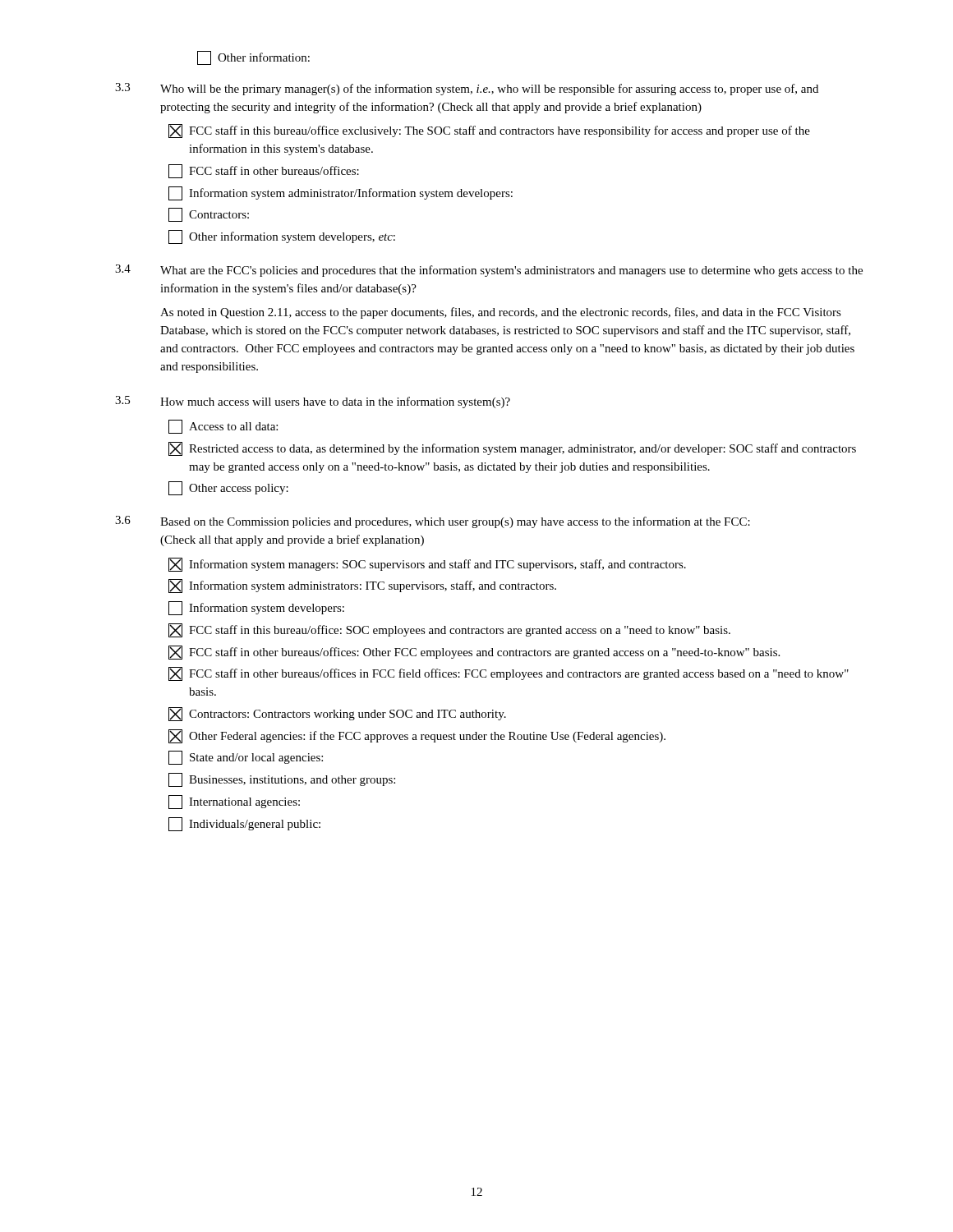This screenshot has height=1232, width=953.
Task: Locate the list item that reads "Other Federal agencies:"
Action: (x=520, y=736)
